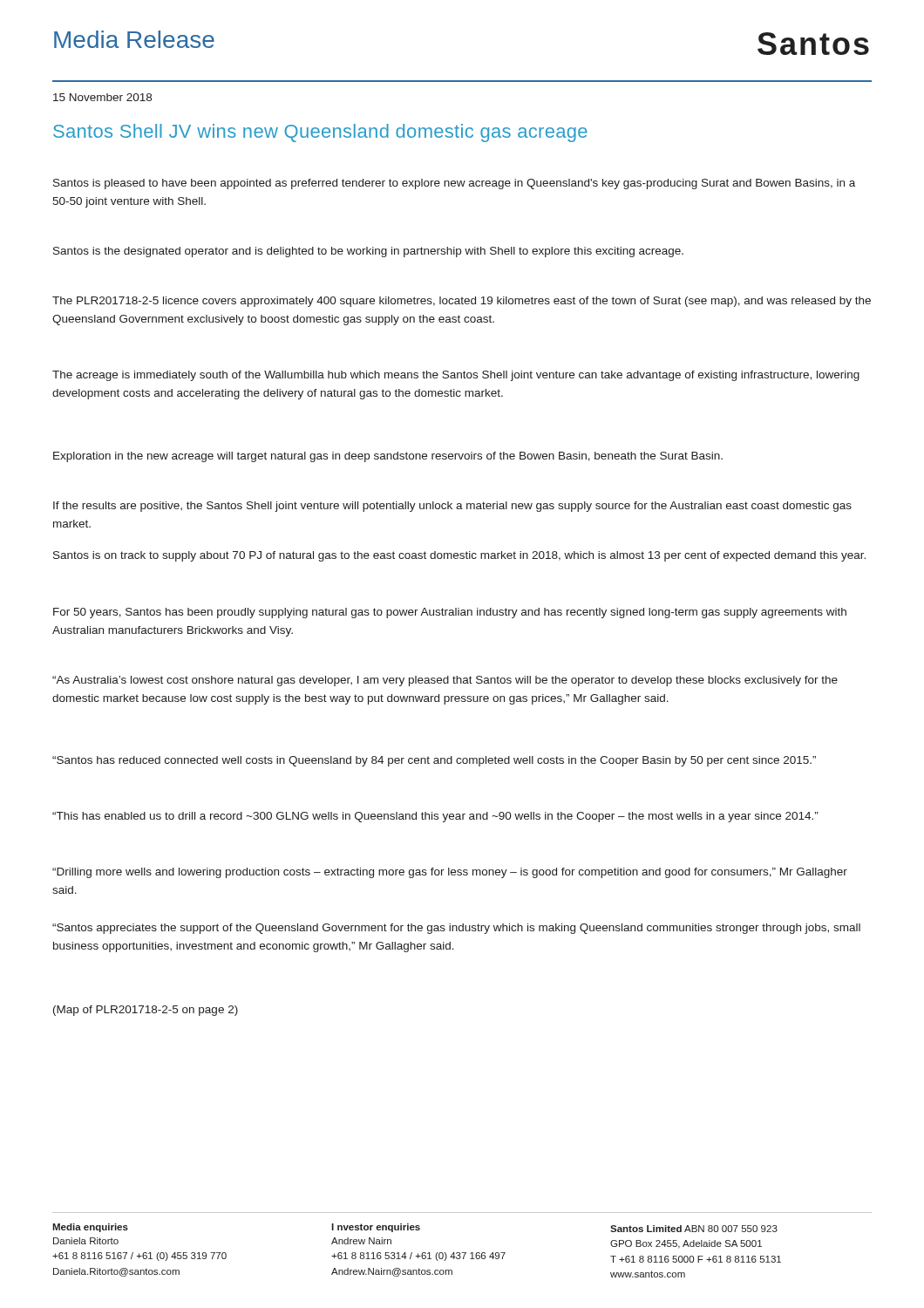Find the block on this page that starts "“Santos appreciates the support"
Screen dimensions: 1308x924
pyautogui.click(x=457, y=936)
